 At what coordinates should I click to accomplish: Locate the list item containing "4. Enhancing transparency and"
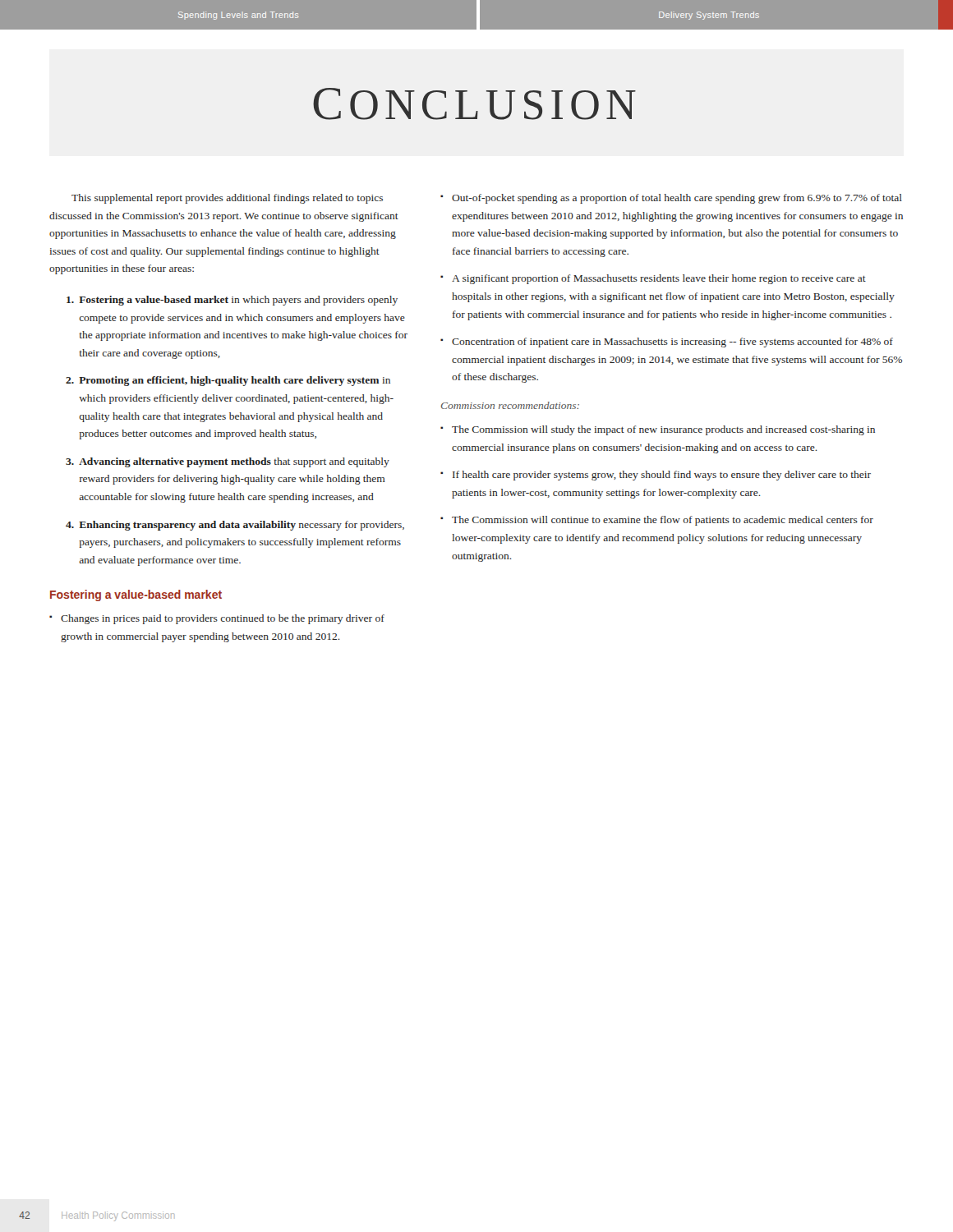238,542
